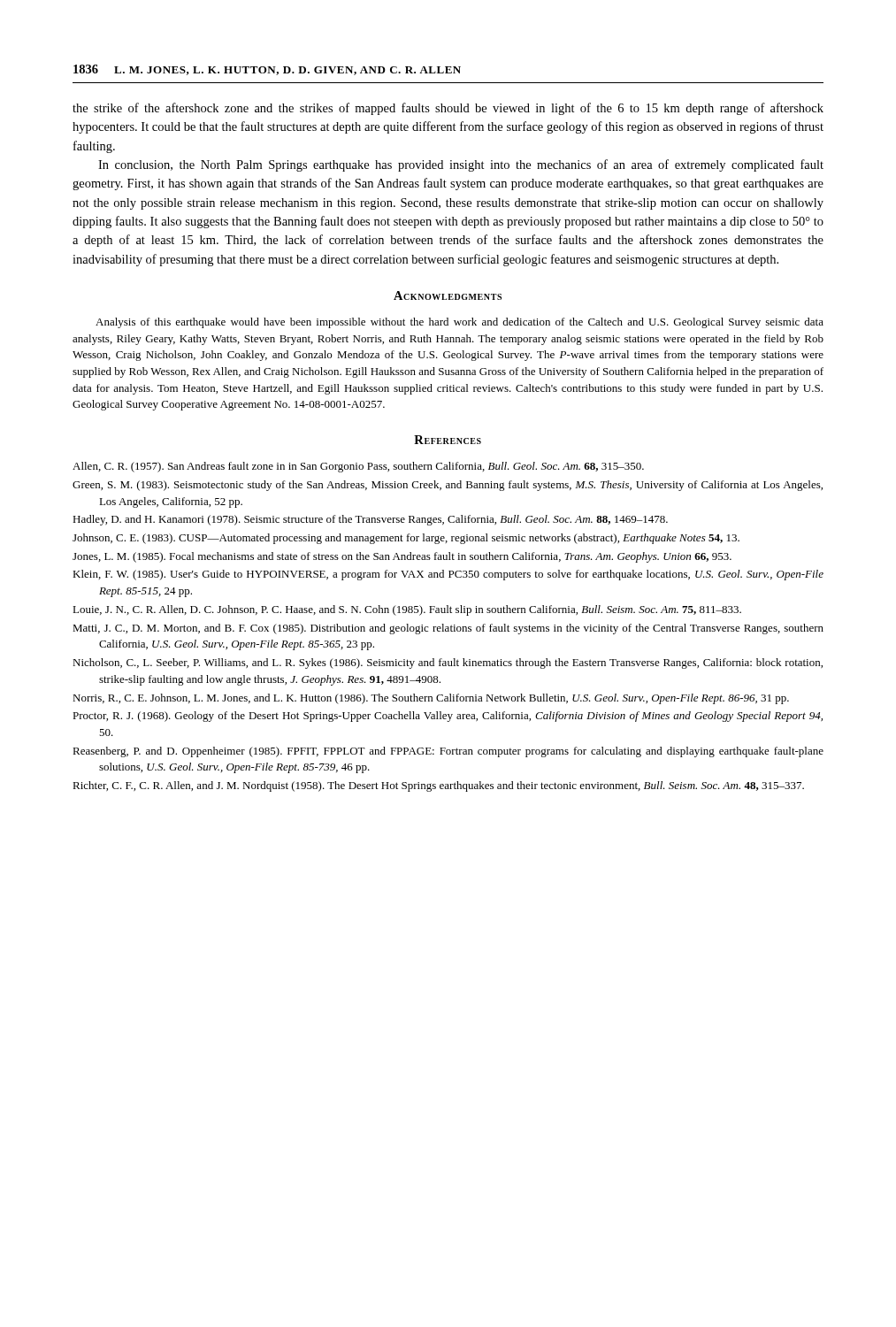Where is the passage that starts "Hadley, D. and H. Kanamori"?

point(370,519)
